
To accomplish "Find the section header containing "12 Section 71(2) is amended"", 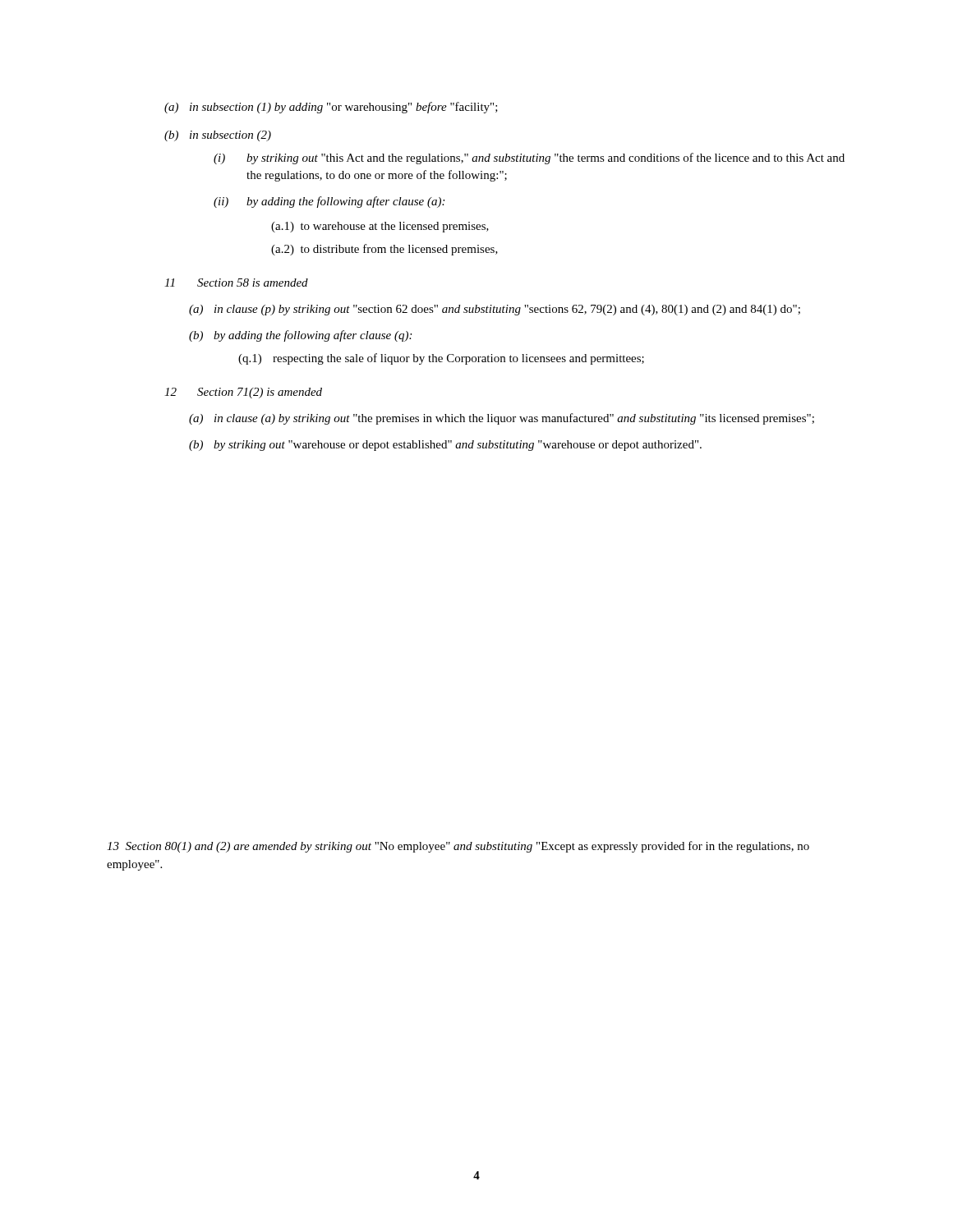I will (243, 393).
